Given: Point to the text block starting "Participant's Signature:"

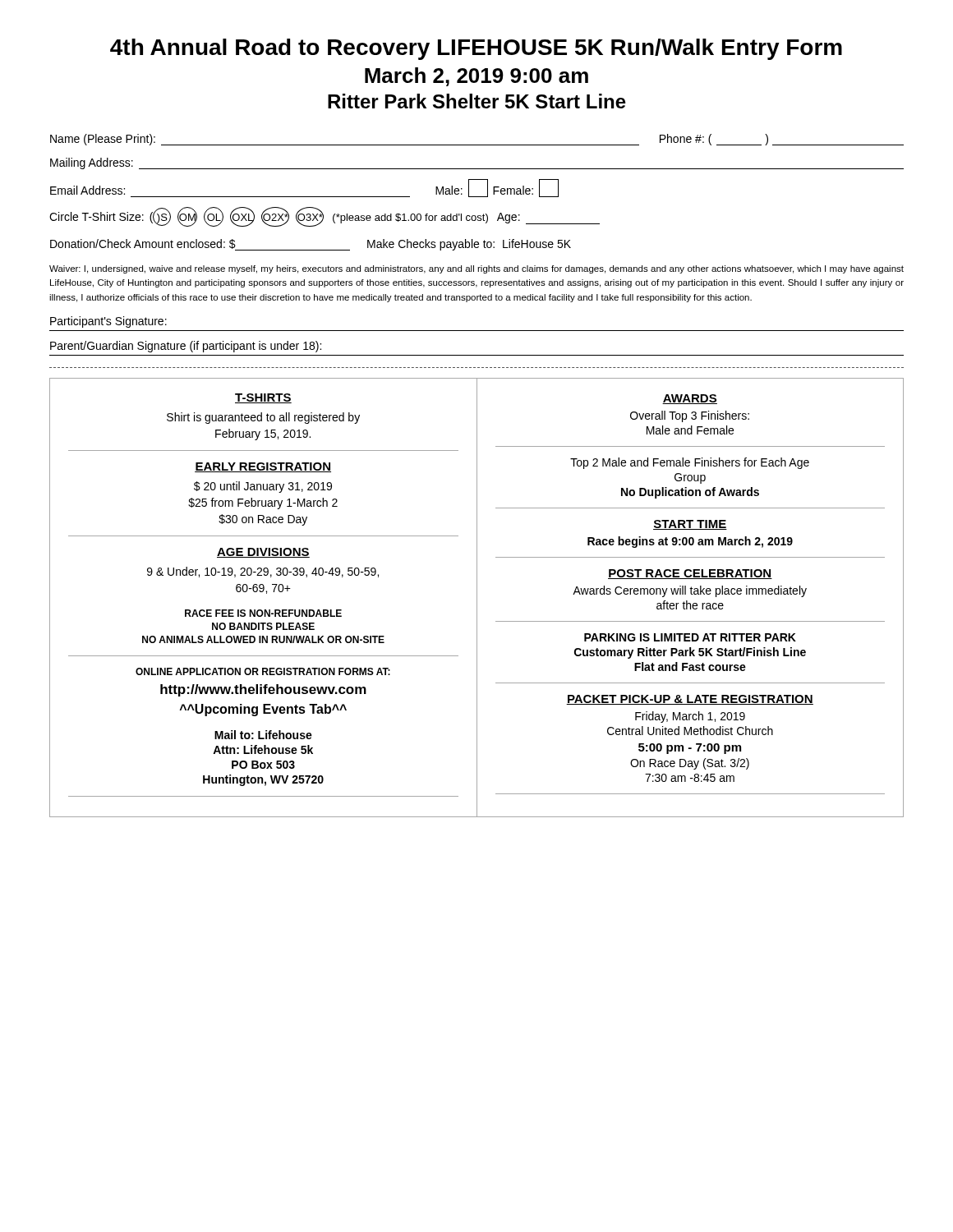Looking at the screenshot, I should coord(110,321).
